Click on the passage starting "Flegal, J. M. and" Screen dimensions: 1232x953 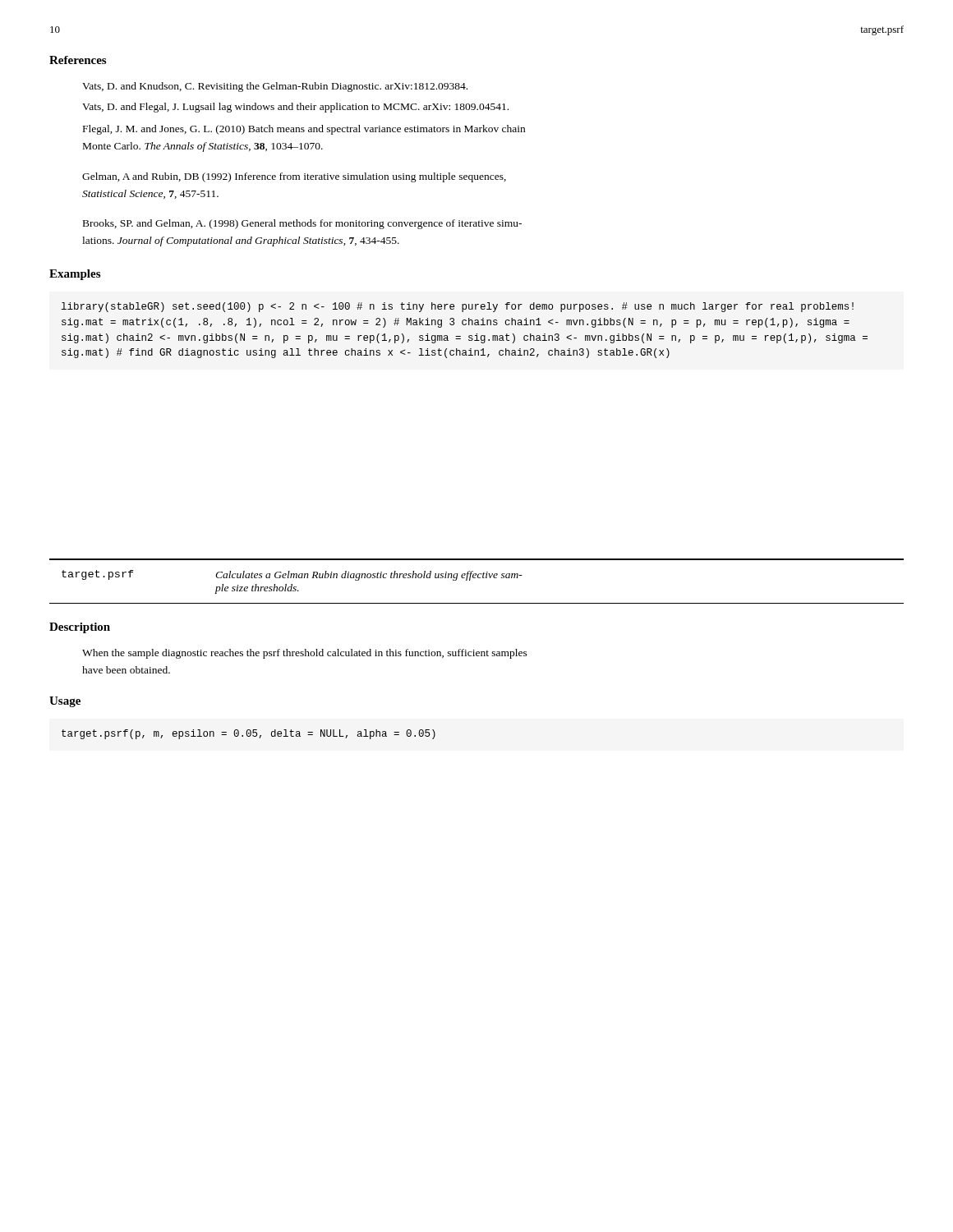pos(304,137)
